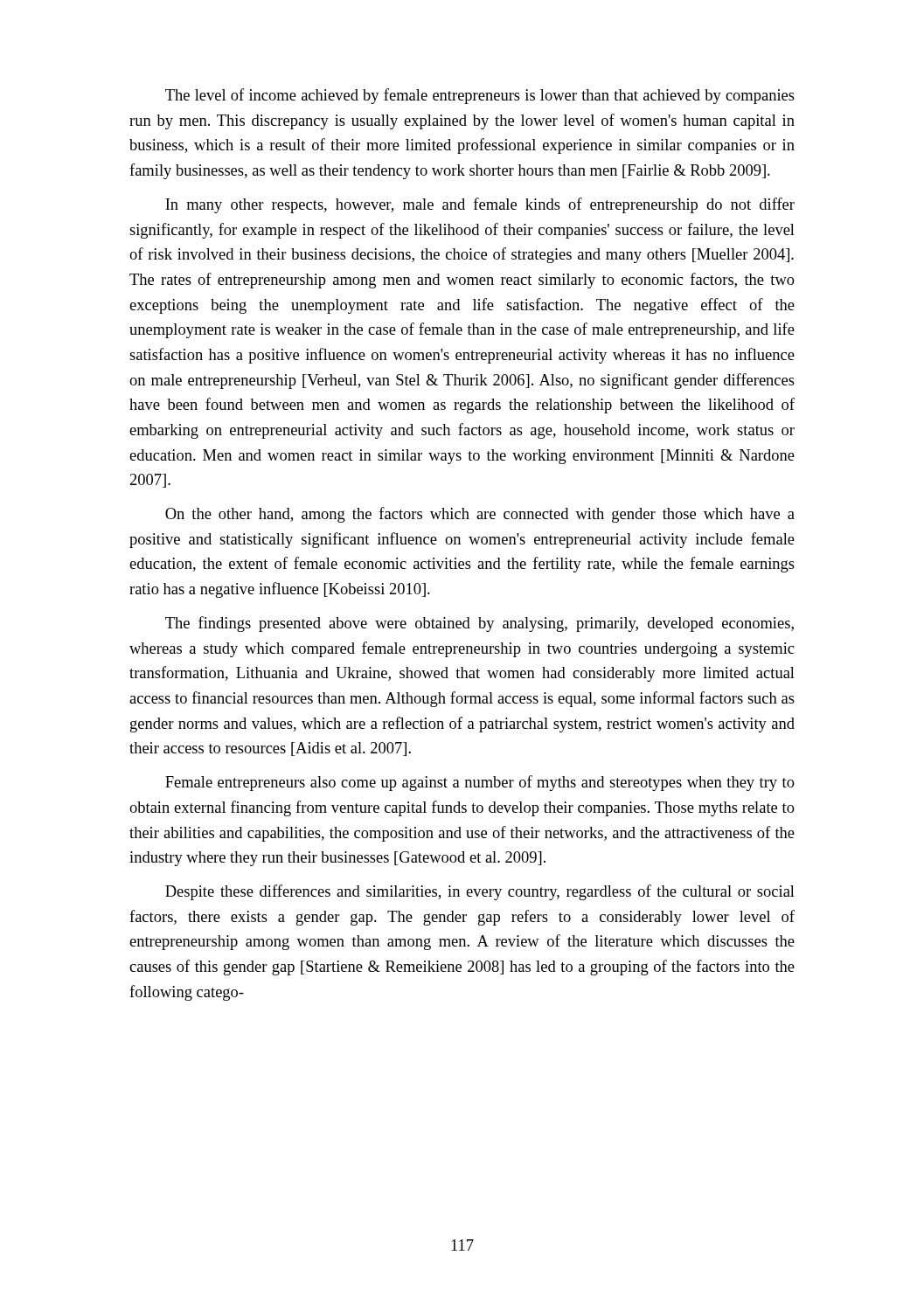This screenshot has width=924, height=1311.
Task: Click on the text block containing "The level of income achieved by female entrepreneurs"
Action: pos(462,544)
